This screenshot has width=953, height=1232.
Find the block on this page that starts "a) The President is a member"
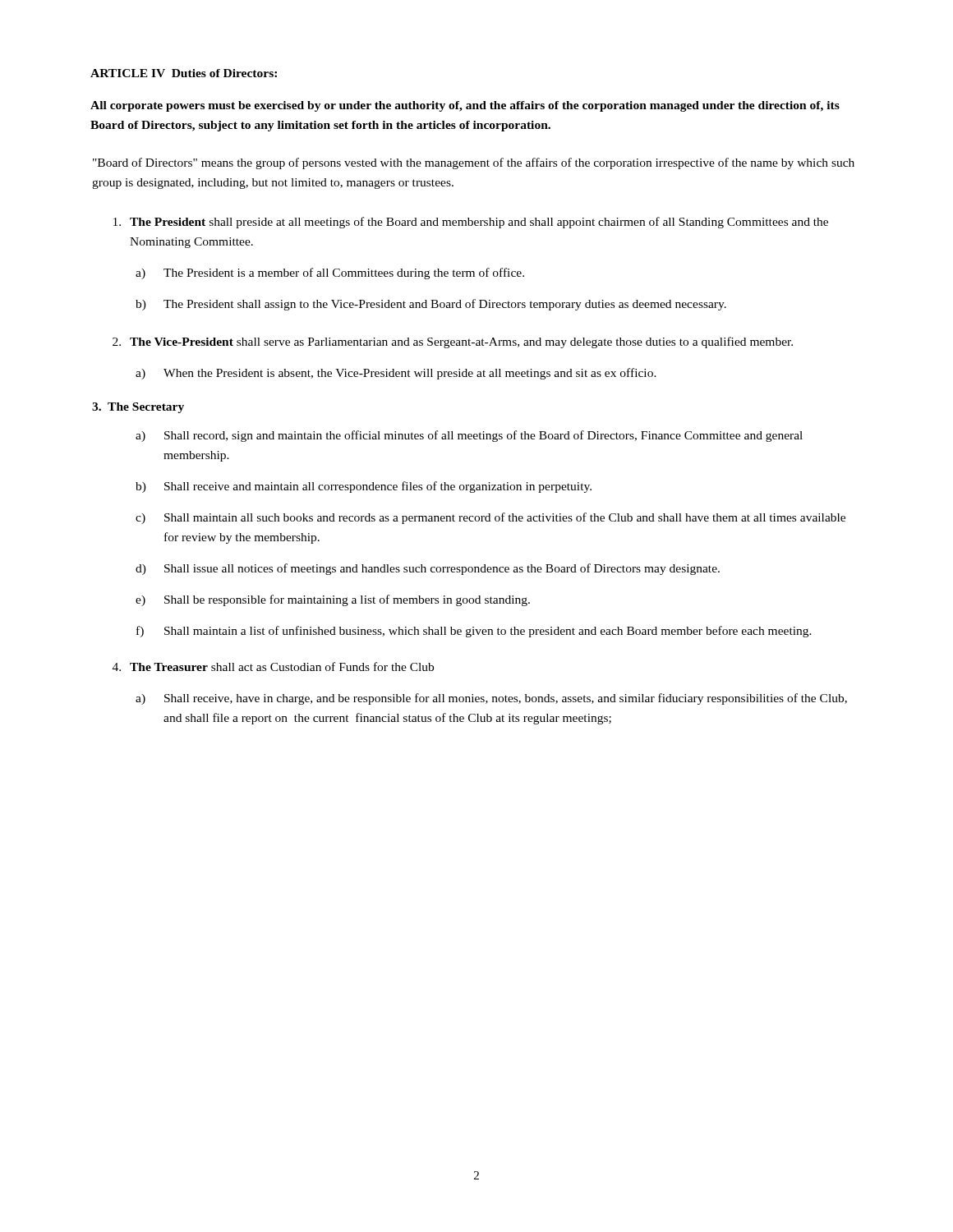click(330, 273)
